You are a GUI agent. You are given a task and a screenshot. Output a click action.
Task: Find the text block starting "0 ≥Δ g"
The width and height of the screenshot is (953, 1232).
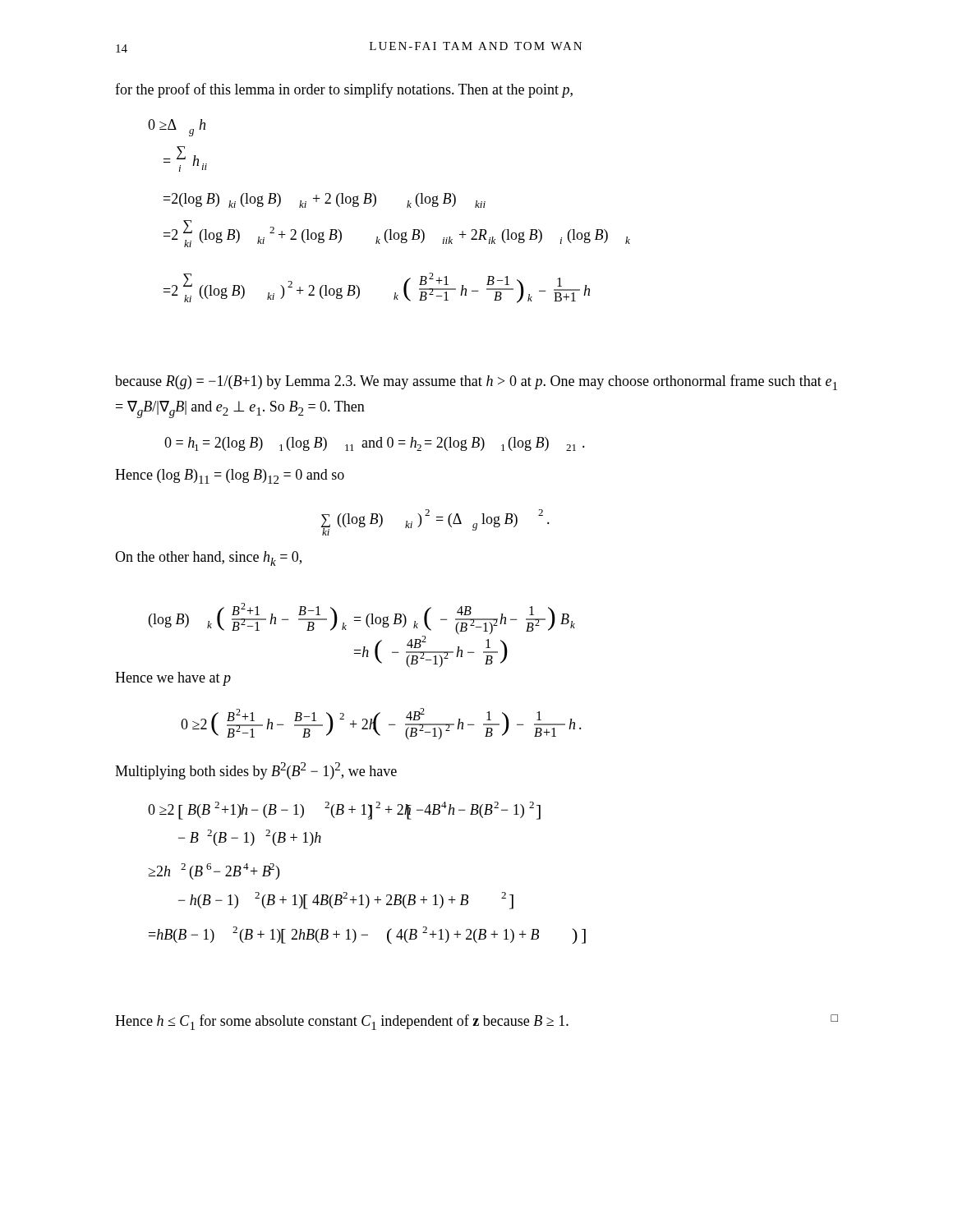(x=485, y=234)
